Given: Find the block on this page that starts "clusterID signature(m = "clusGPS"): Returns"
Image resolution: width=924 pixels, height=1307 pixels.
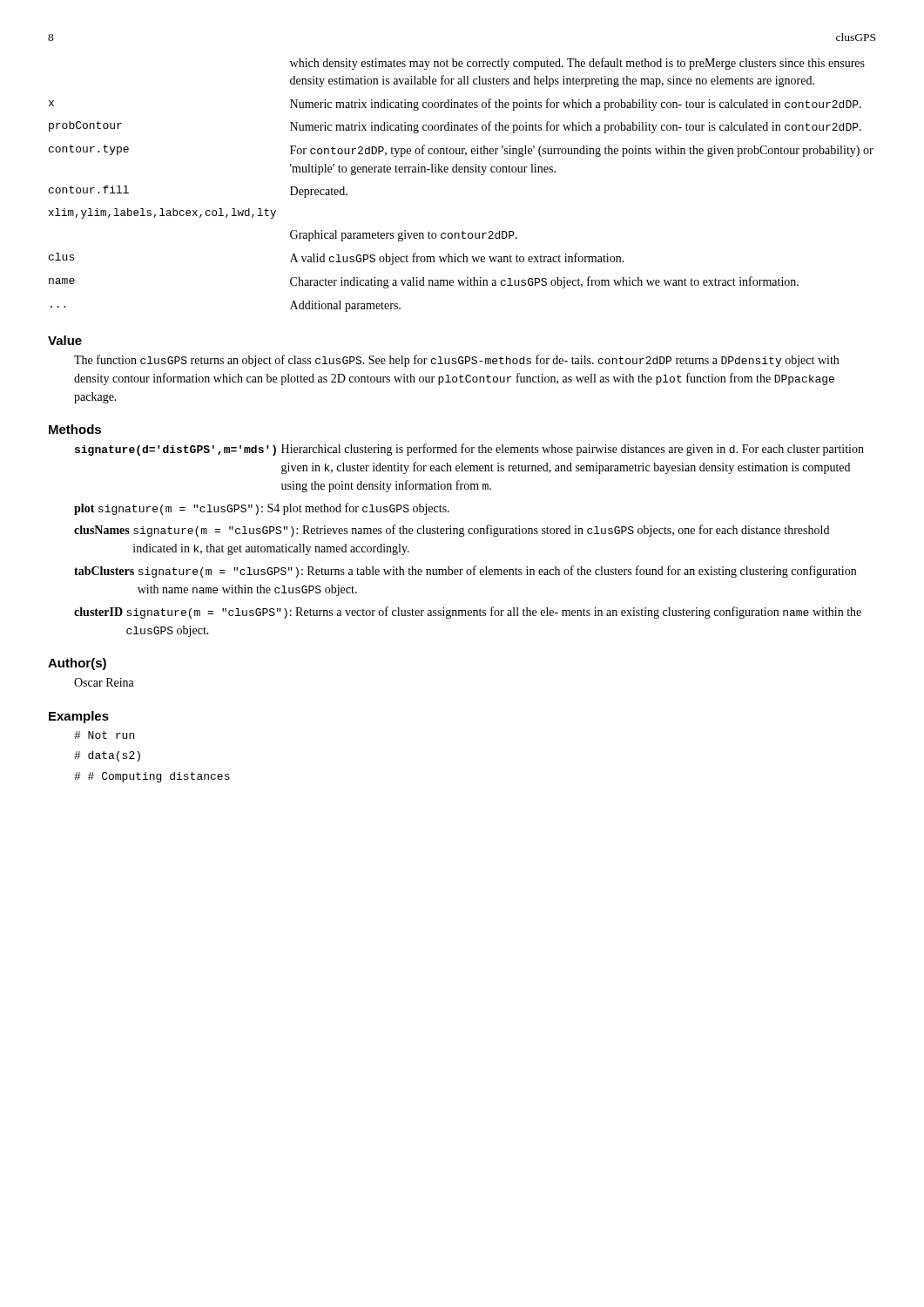Looking at the screenshot, I should (x=475, y=622).
